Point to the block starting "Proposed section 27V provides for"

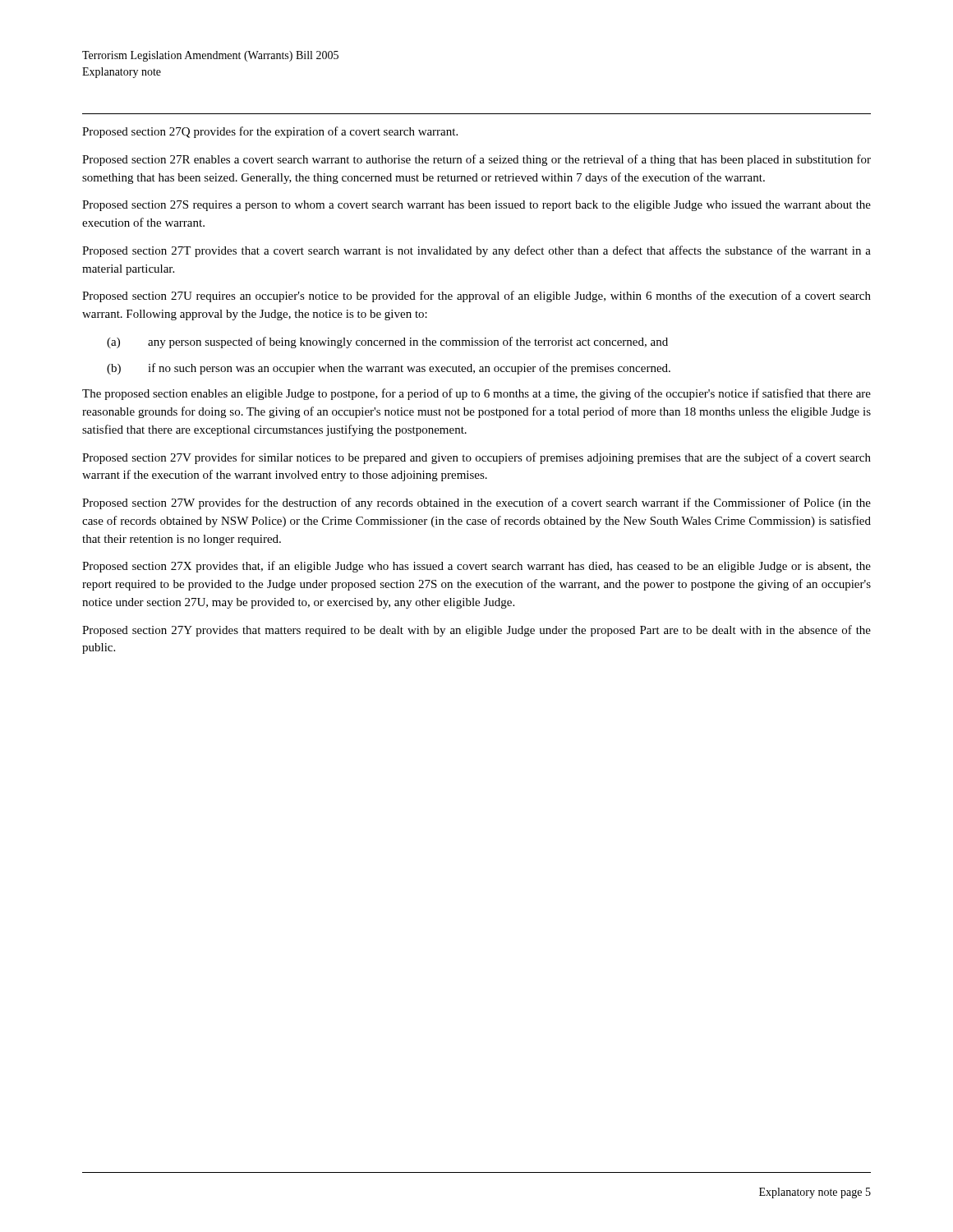tap(476, 466)
